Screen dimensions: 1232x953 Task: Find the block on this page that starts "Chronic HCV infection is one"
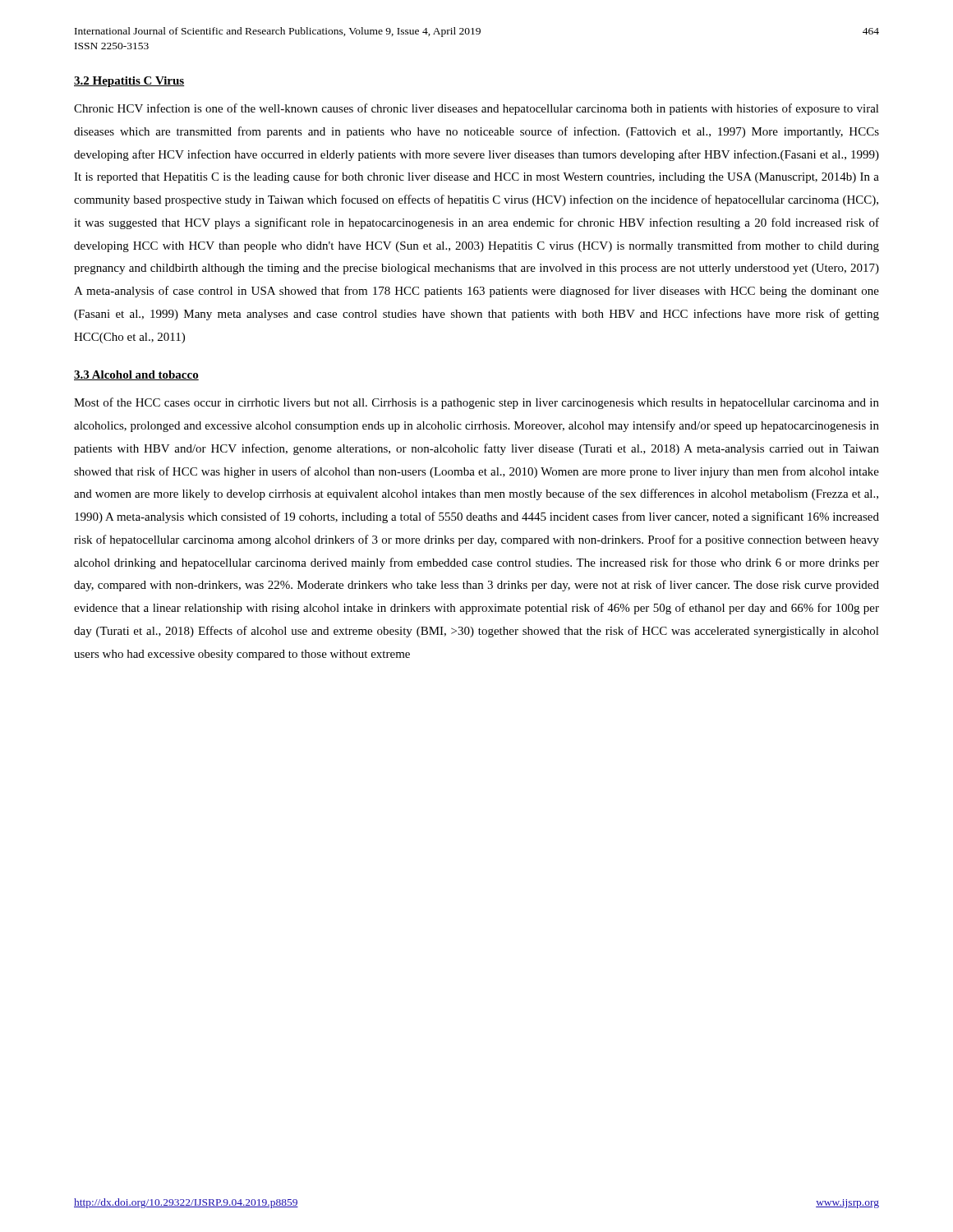(476, 222)
